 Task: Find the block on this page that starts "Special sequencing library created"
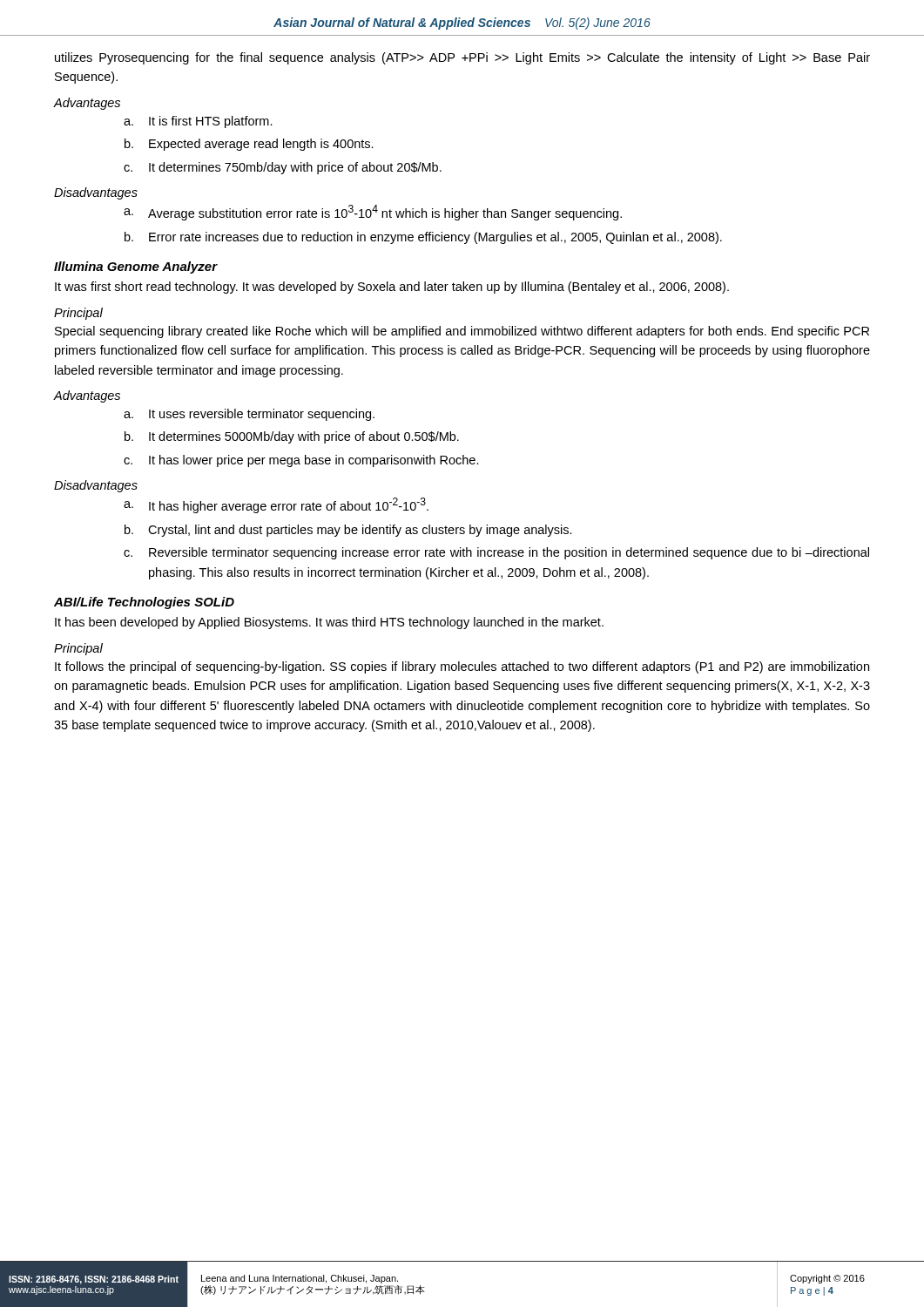click(x=462, y=350)
